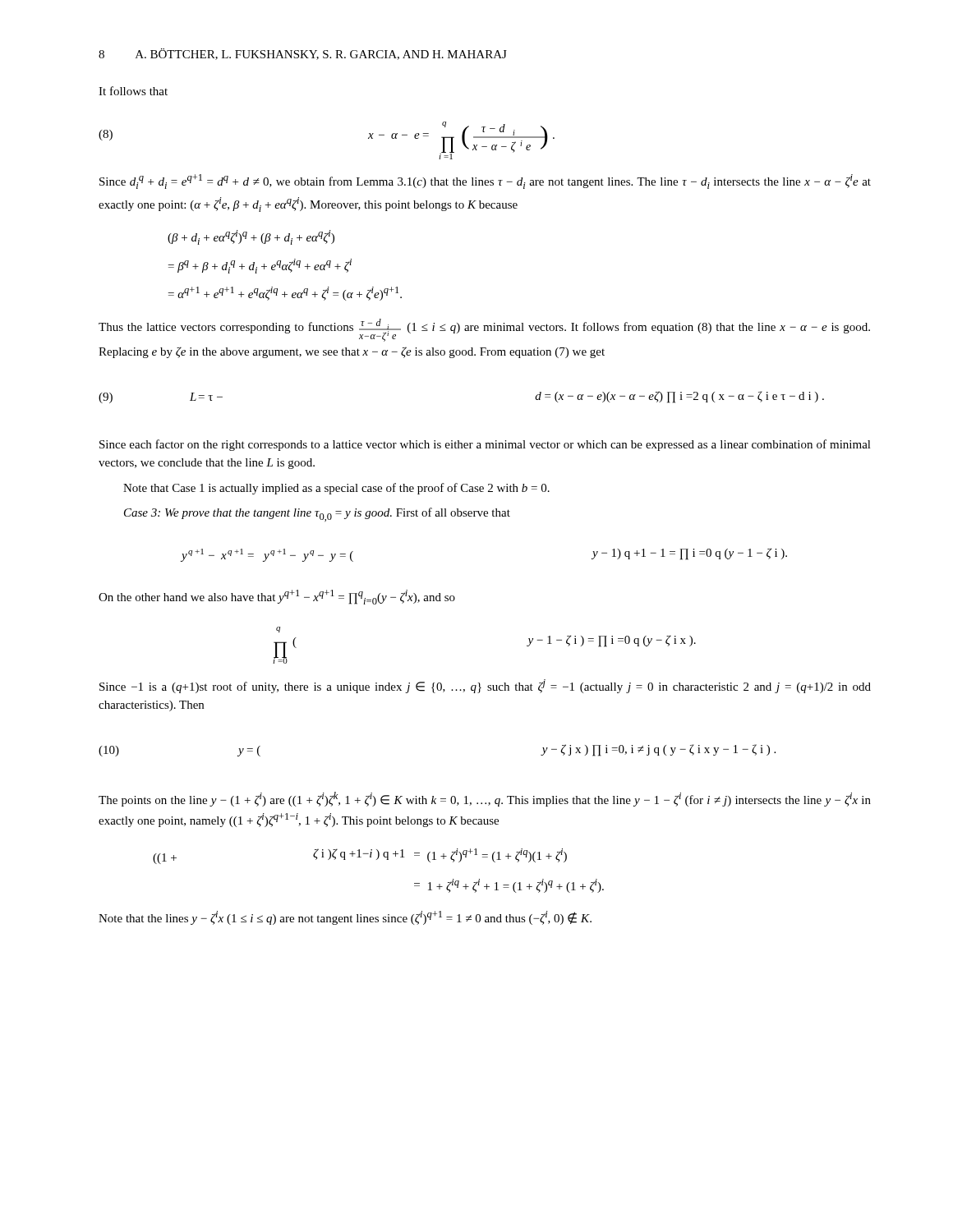The image size is (953, 1232).
Task: Click where it says "It follows that"
Action: pos(133,91)
